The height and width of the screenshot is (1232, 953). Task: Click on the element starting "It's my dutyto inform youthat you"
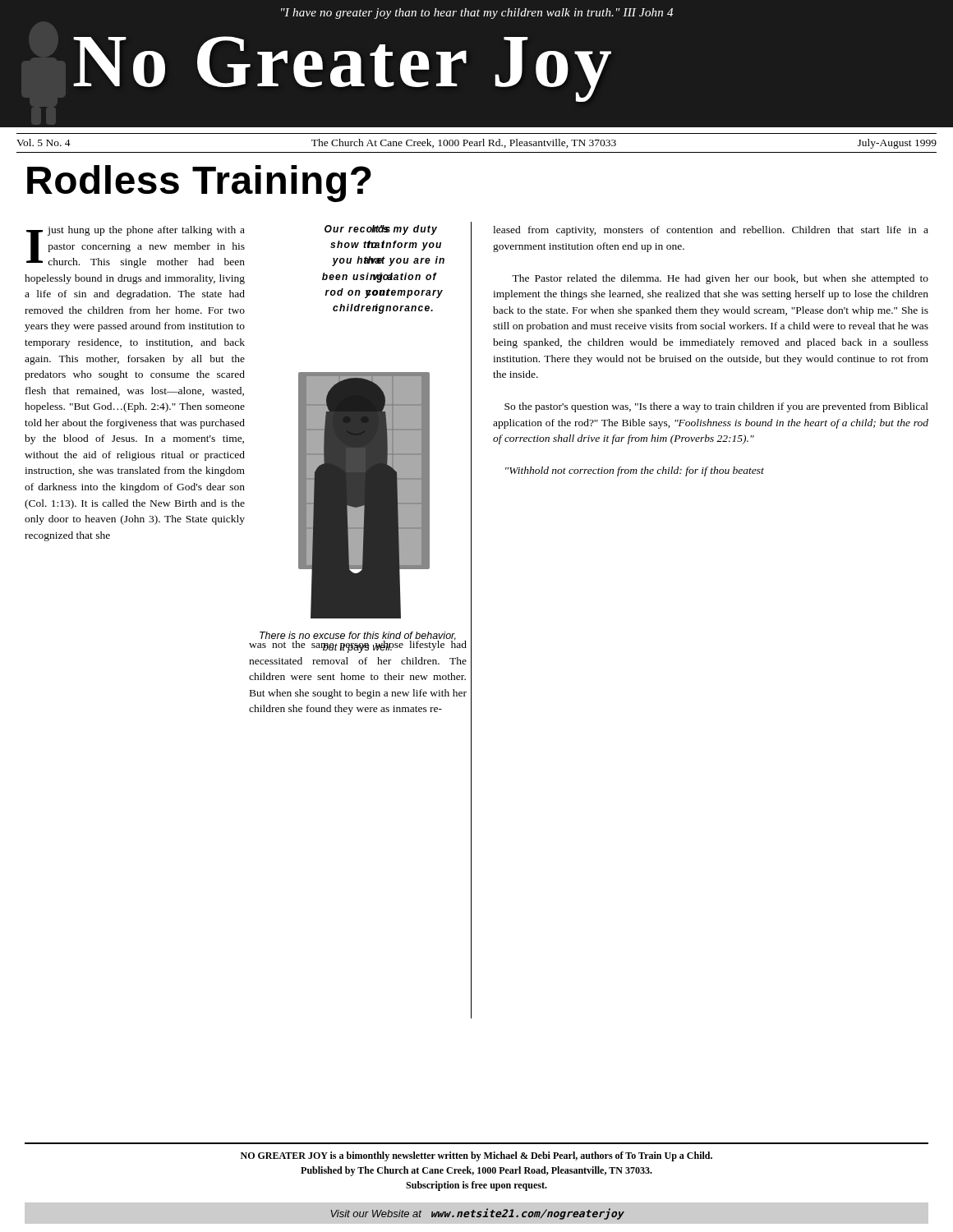click(405, 269)
